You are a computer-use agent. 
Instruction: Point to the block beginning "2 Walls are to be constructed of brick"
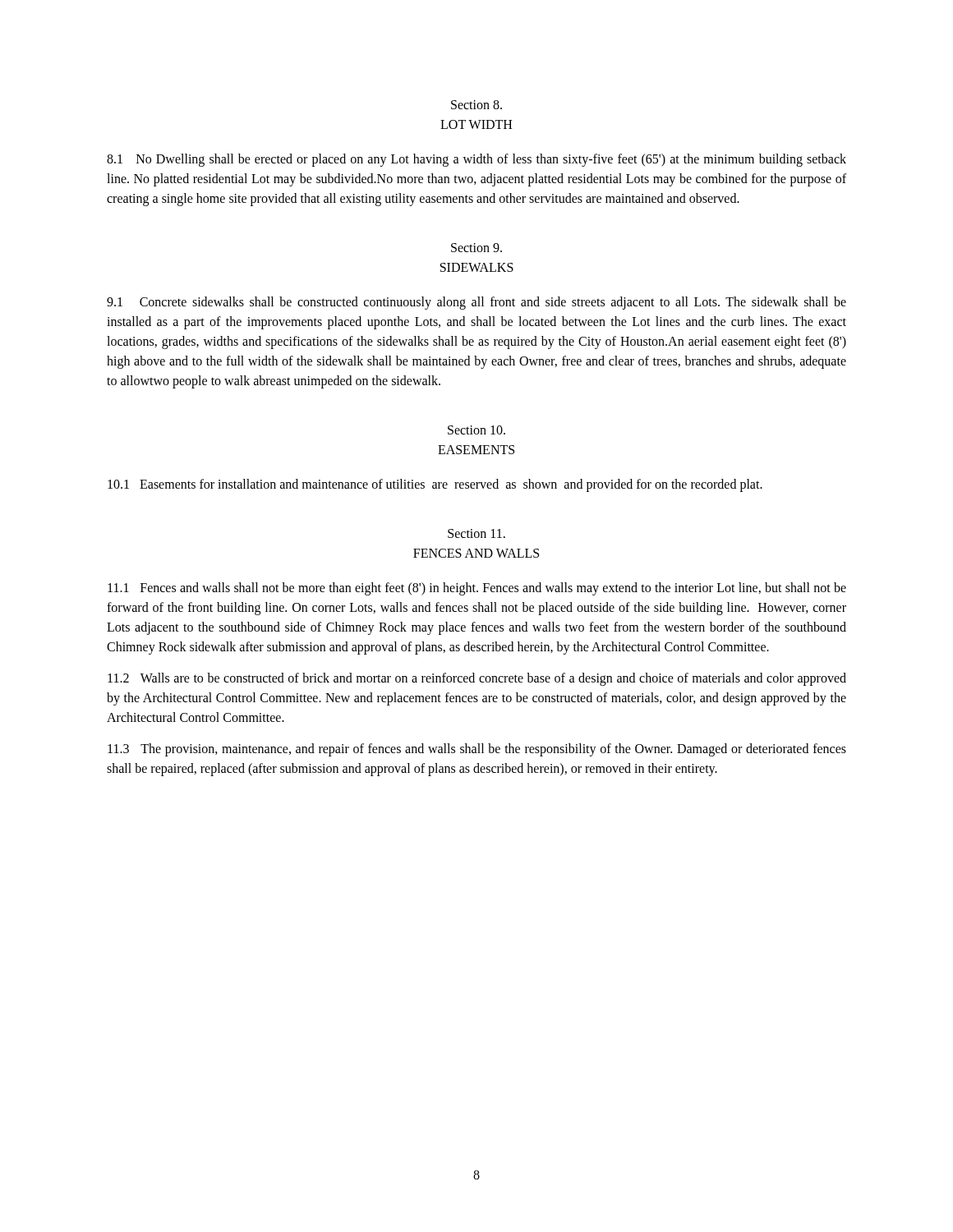476,698
